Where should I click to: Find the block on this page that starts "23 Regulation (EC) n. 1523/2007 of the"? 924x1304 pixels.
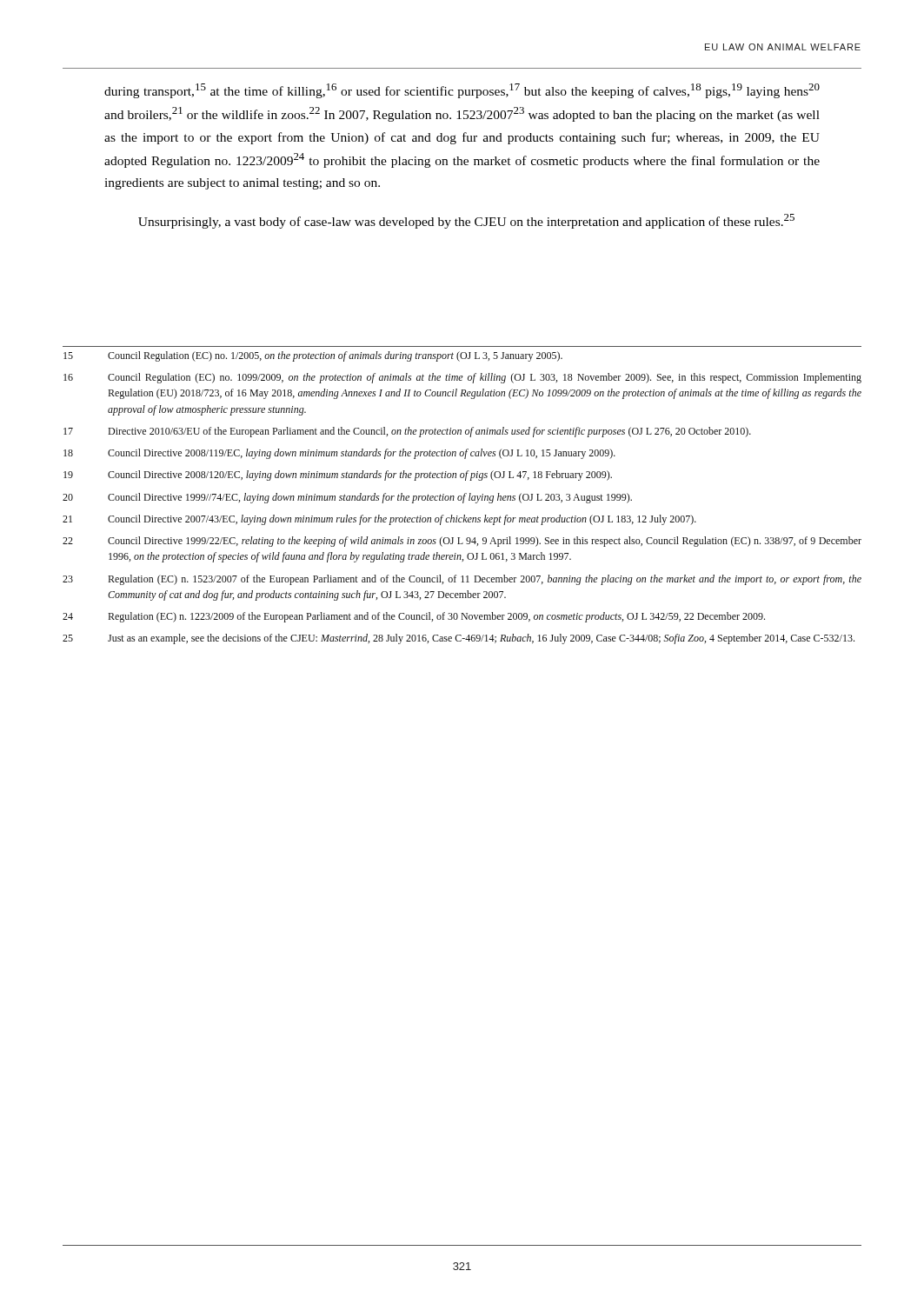click(x=462, y=587)
